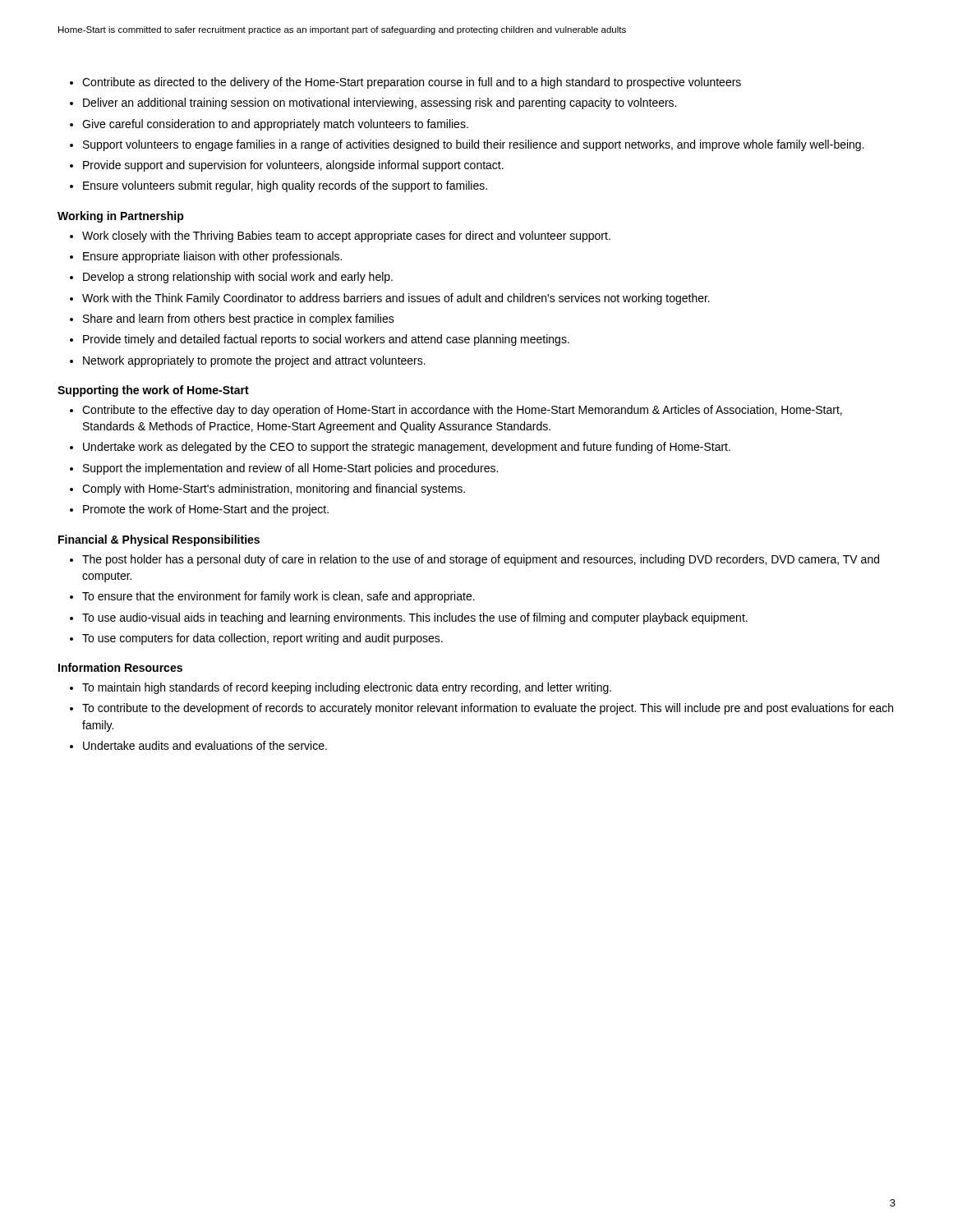Screen dimensions: 1232x953
Task: Select the region starting "Support the implementation and review of all"
Action: point(291,468)
